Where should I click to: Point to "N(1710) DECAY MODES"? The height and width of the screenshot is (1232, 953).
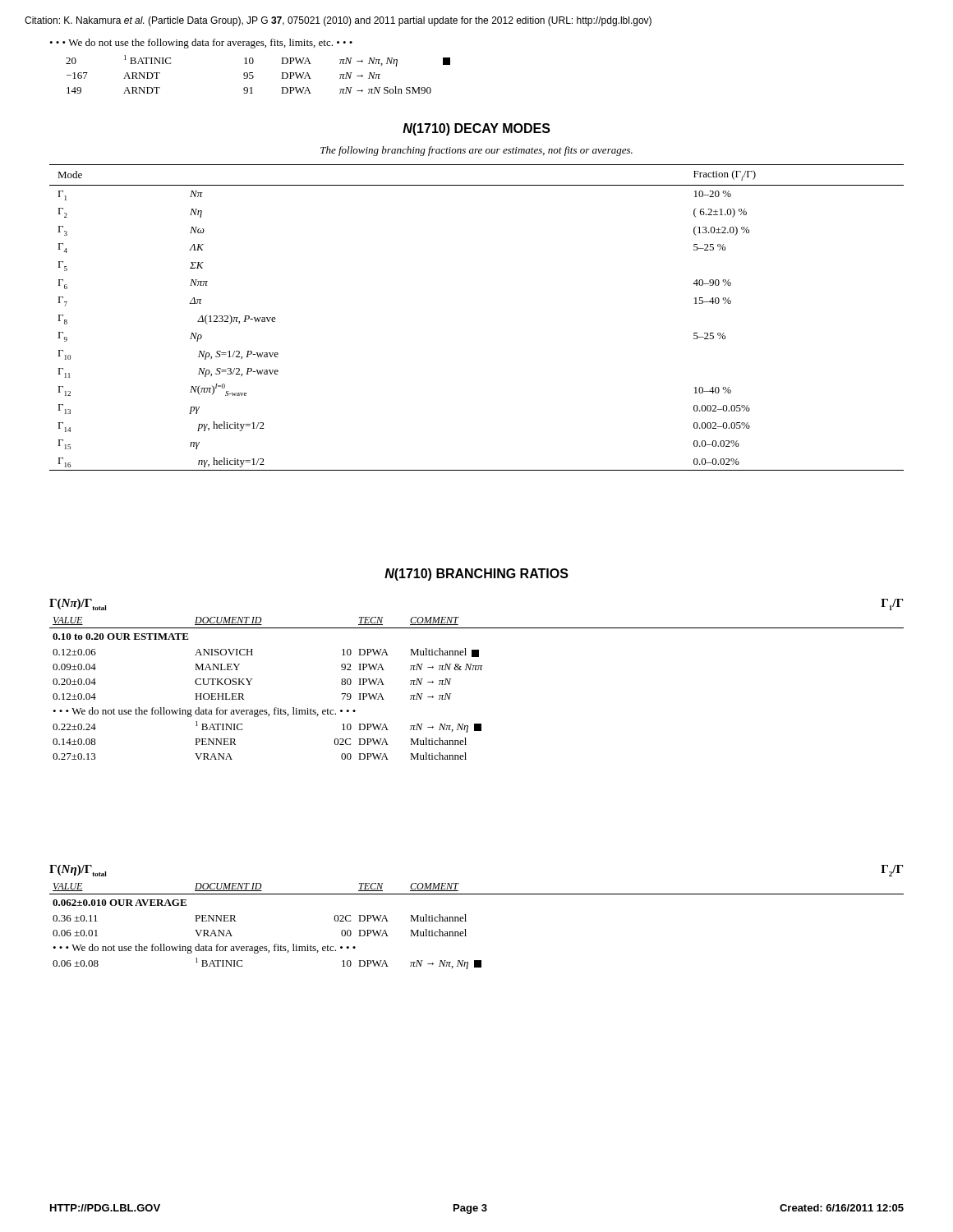[x=476, y=129]
